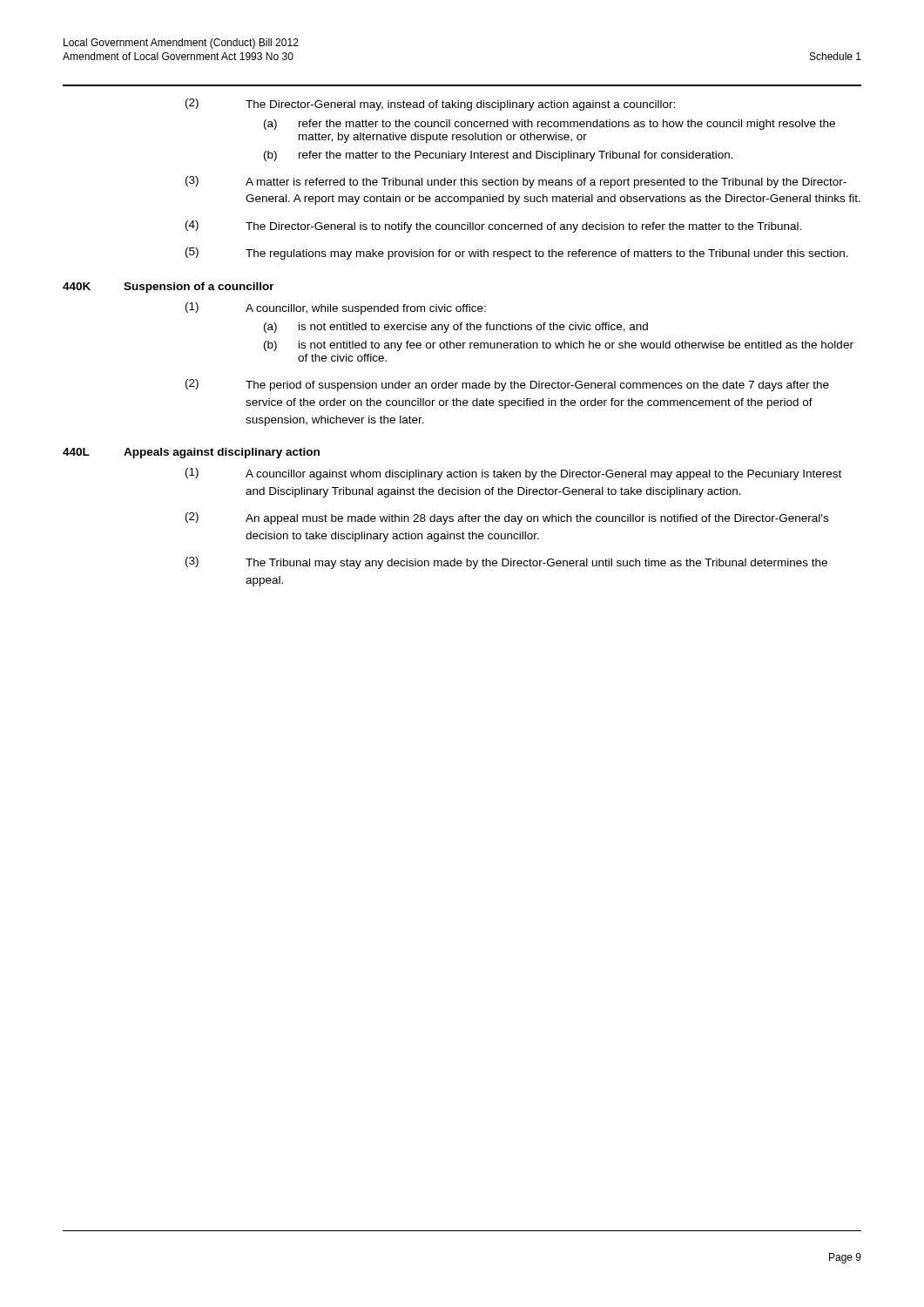
Task: Locate the block of text that opens with "(4) The Director-General"
Action: tap(462, 228)
